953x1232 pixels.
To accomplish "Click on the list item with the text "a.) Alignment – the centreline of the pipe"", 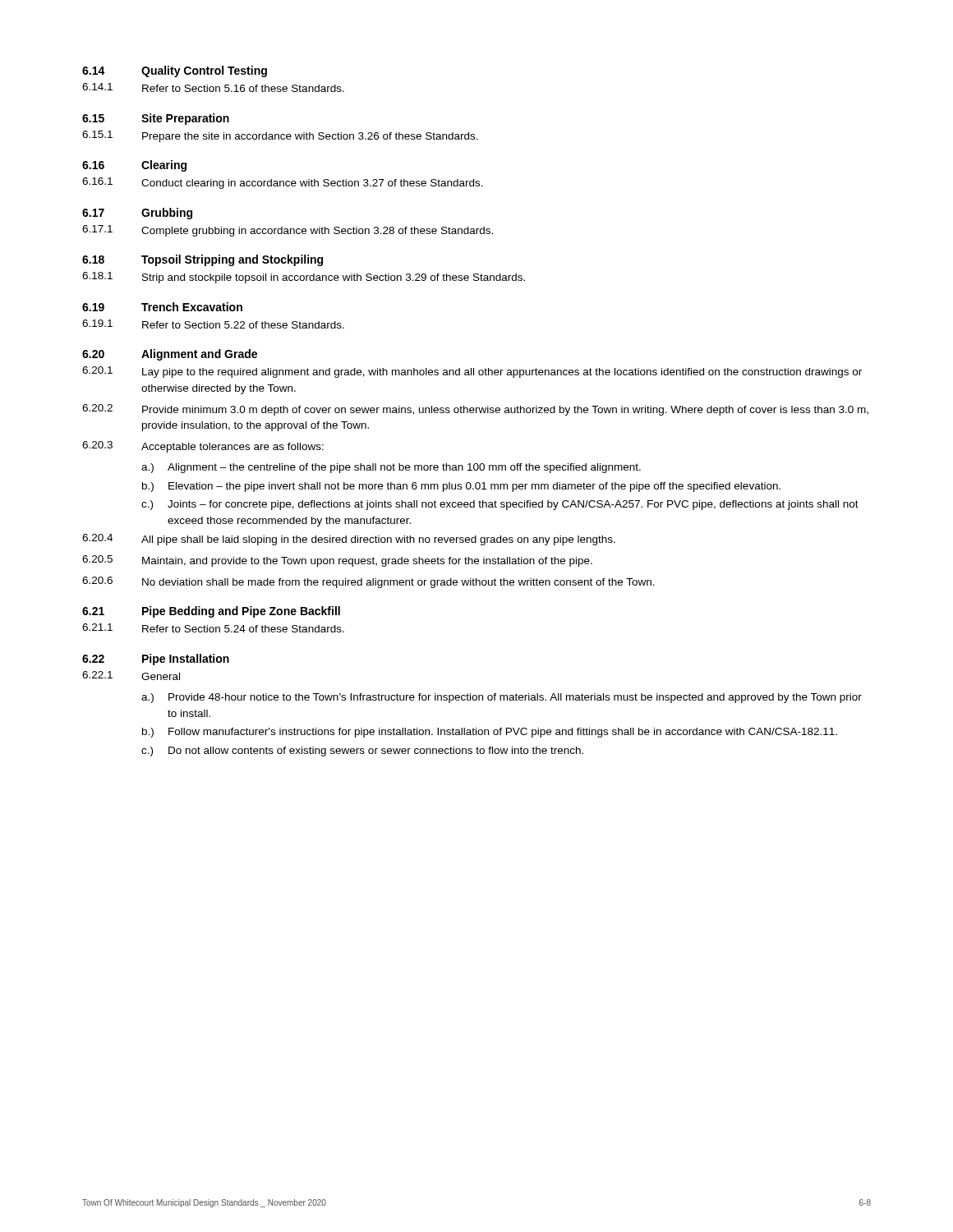I will (x=506, y=467).
